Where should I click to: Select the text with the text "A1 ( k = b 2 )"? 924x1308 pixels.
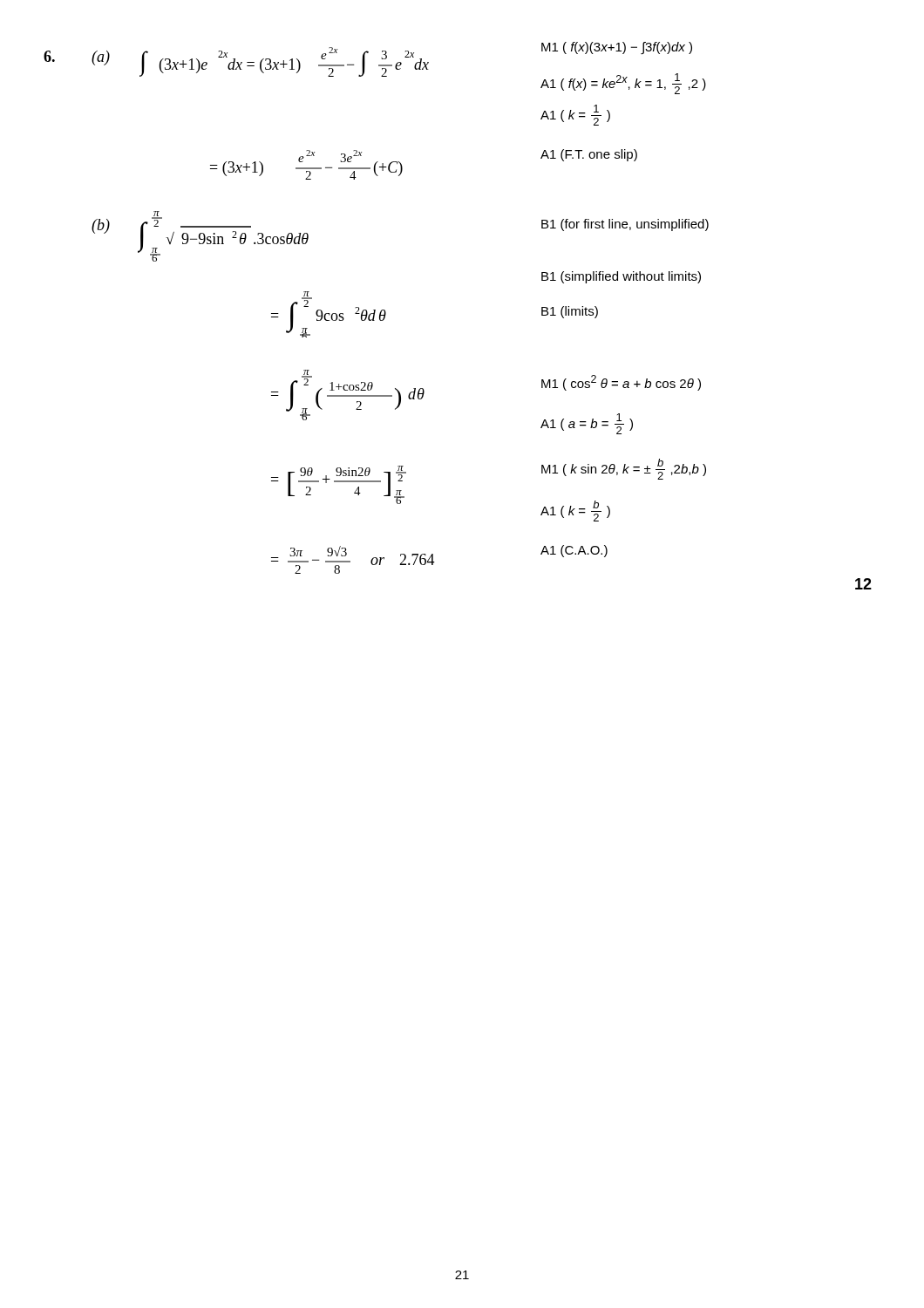pos(576,512)
